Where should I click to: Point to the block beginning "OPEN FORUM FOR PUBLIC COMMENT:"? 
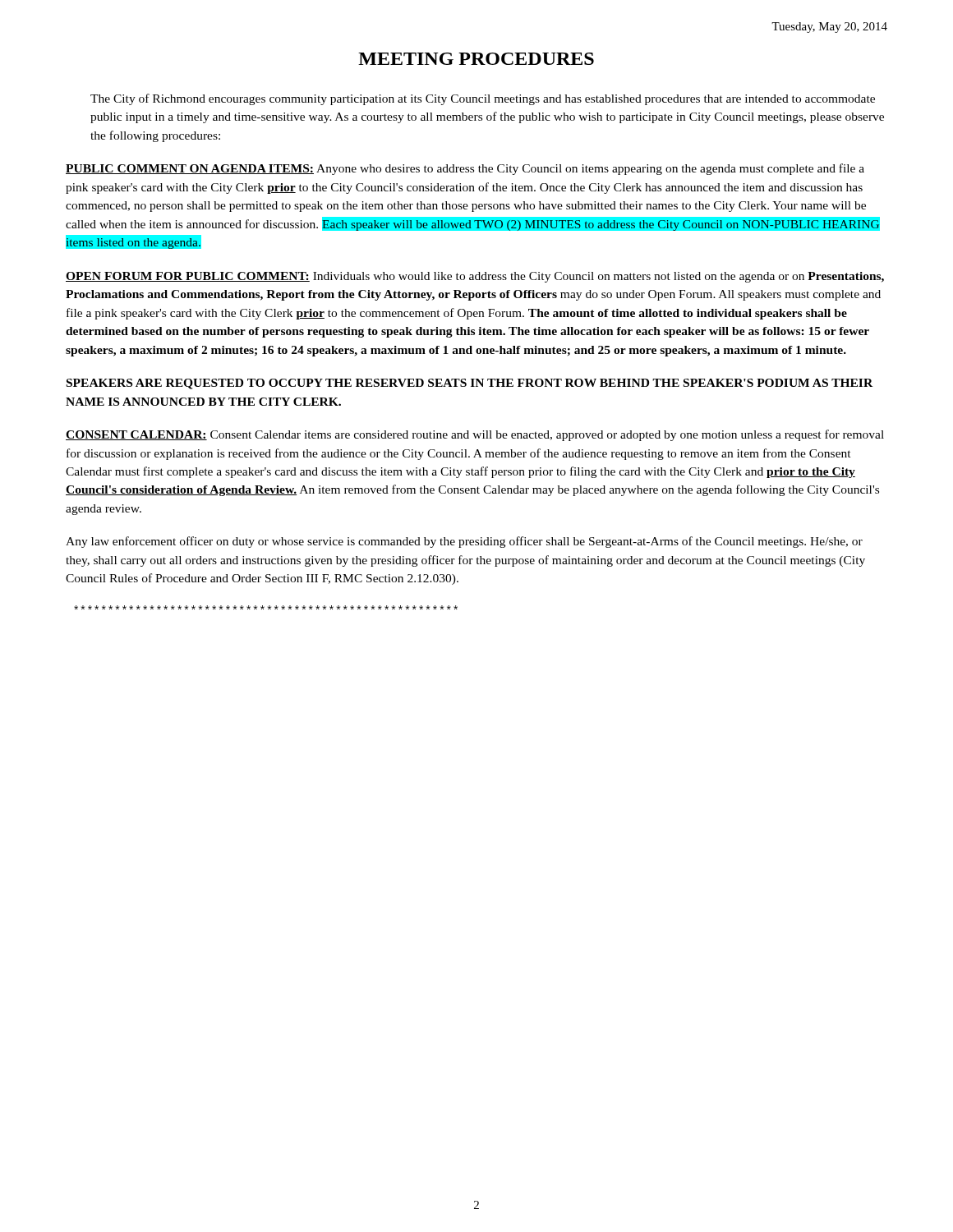point(475,312)
